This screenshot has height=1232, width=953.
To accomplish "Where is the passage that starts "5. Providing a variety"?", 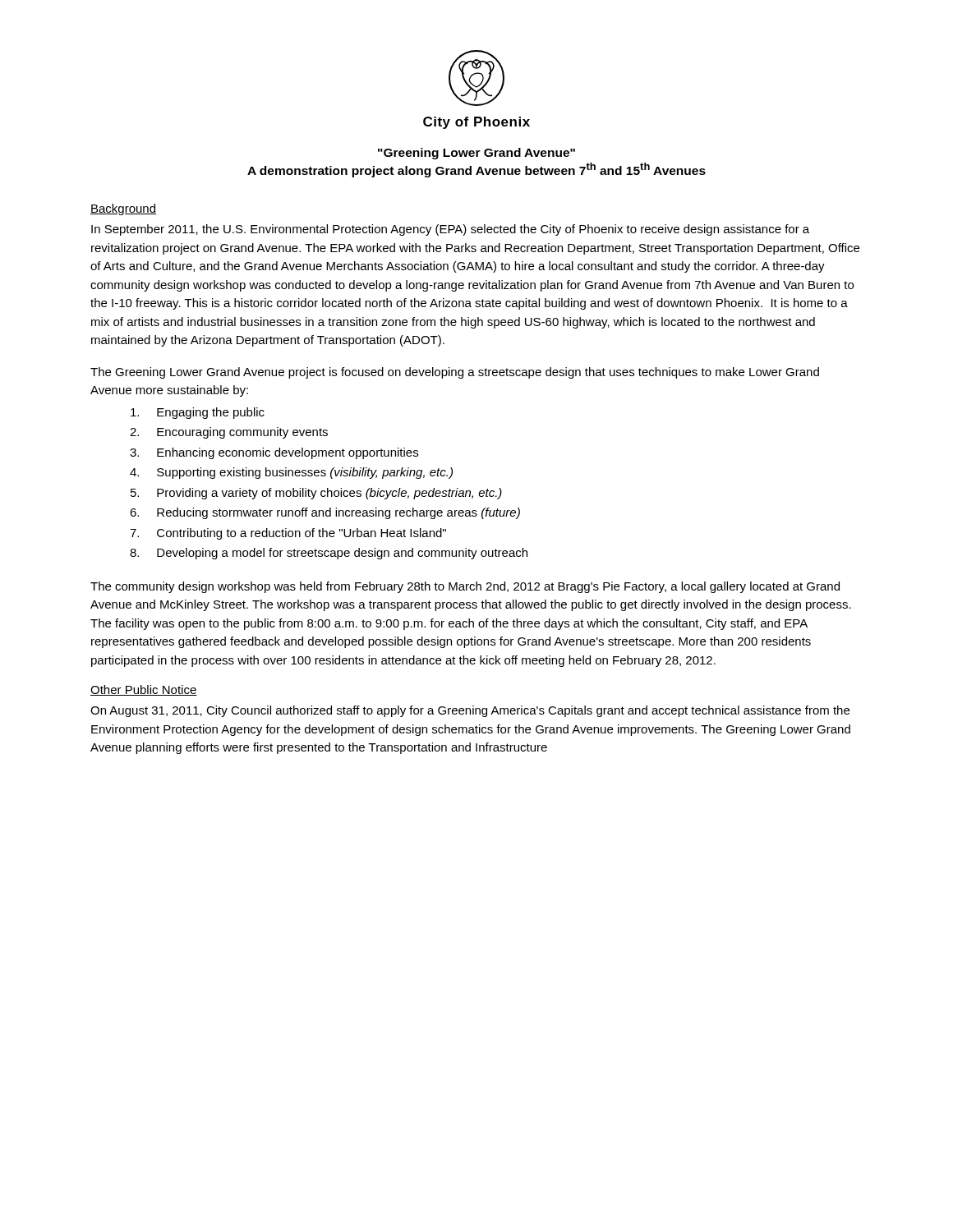I will 496,493.
